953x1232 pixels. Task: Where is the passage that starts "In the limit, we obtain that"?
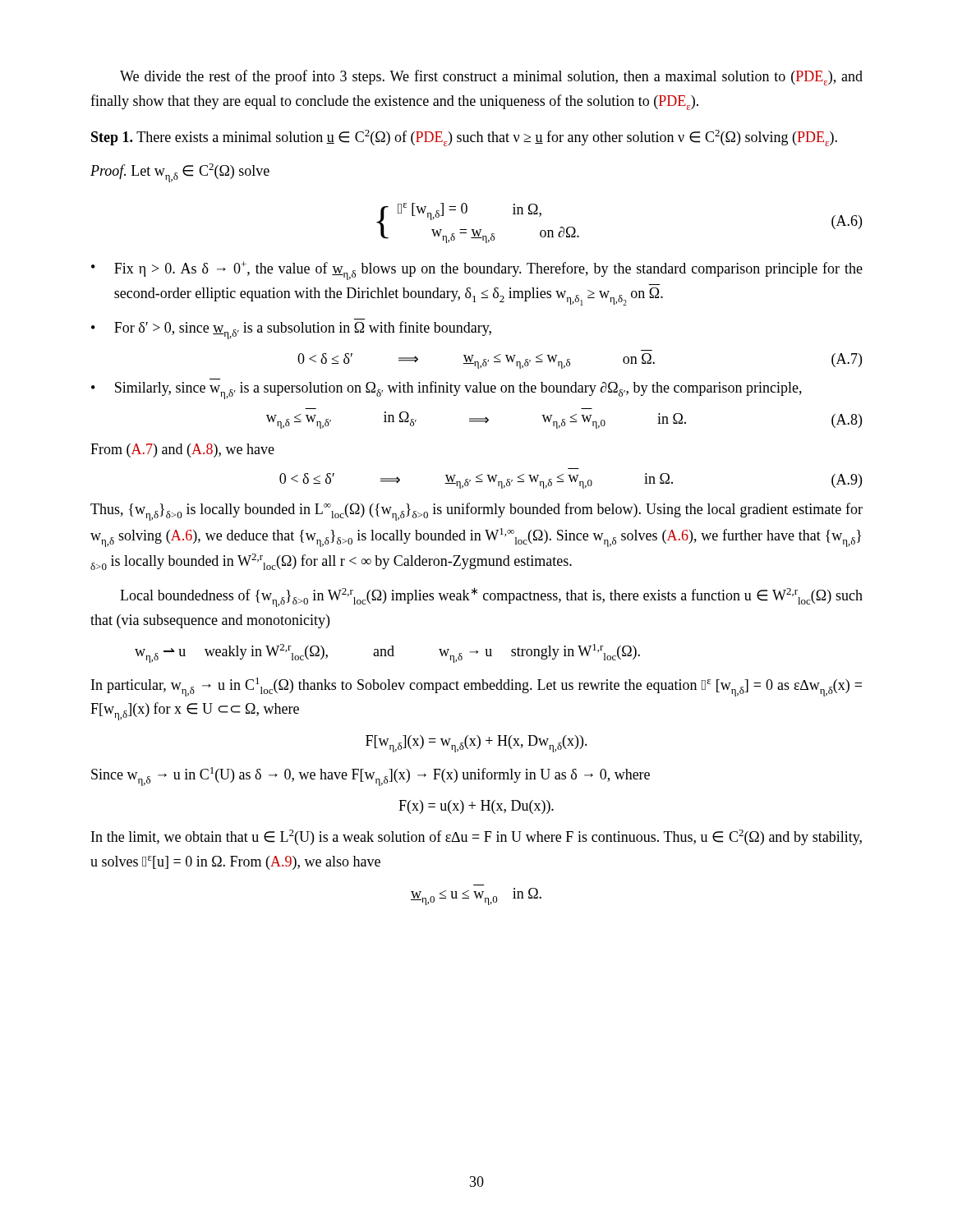(476, 849)
